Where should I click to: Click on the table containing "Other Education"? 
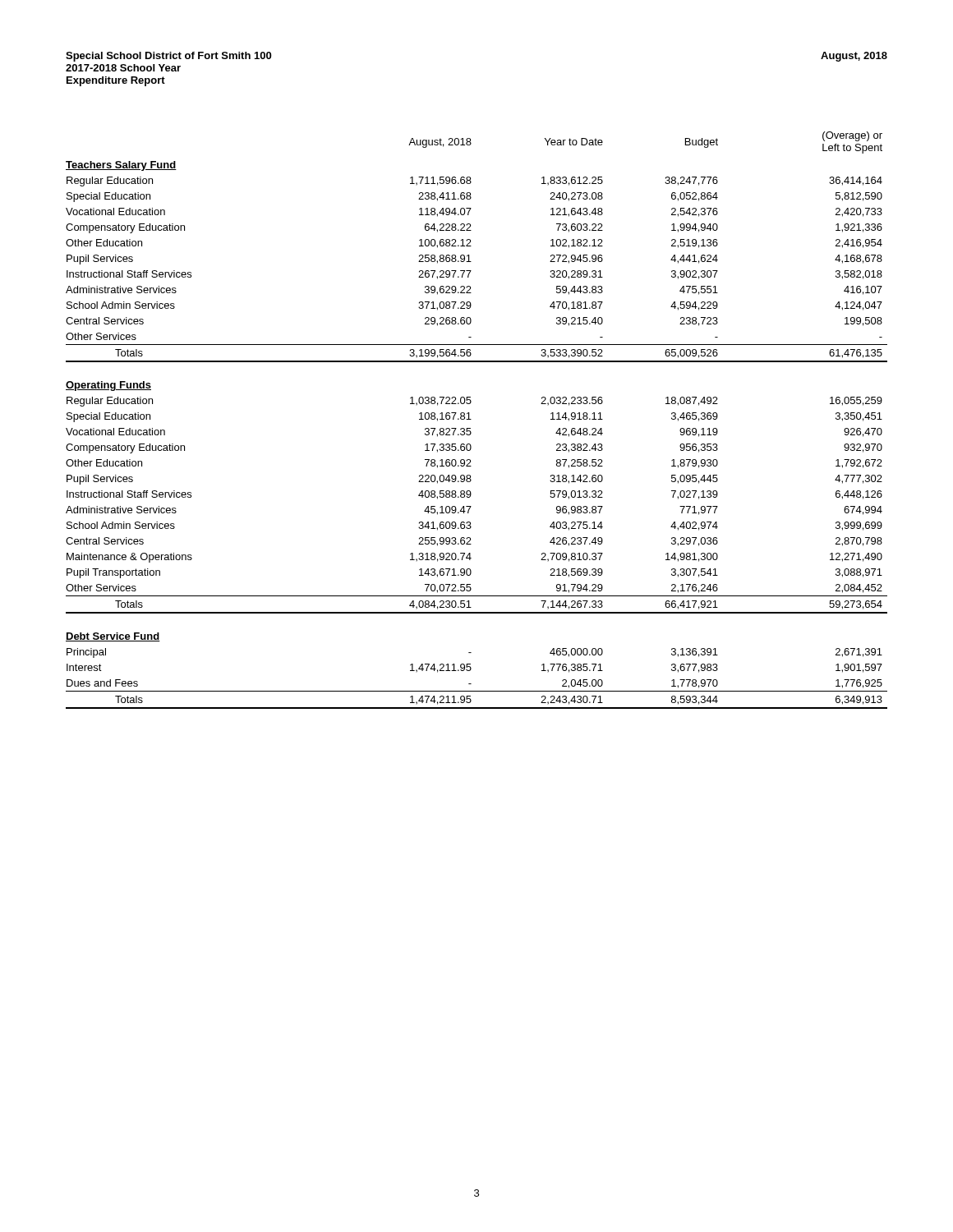476,418
